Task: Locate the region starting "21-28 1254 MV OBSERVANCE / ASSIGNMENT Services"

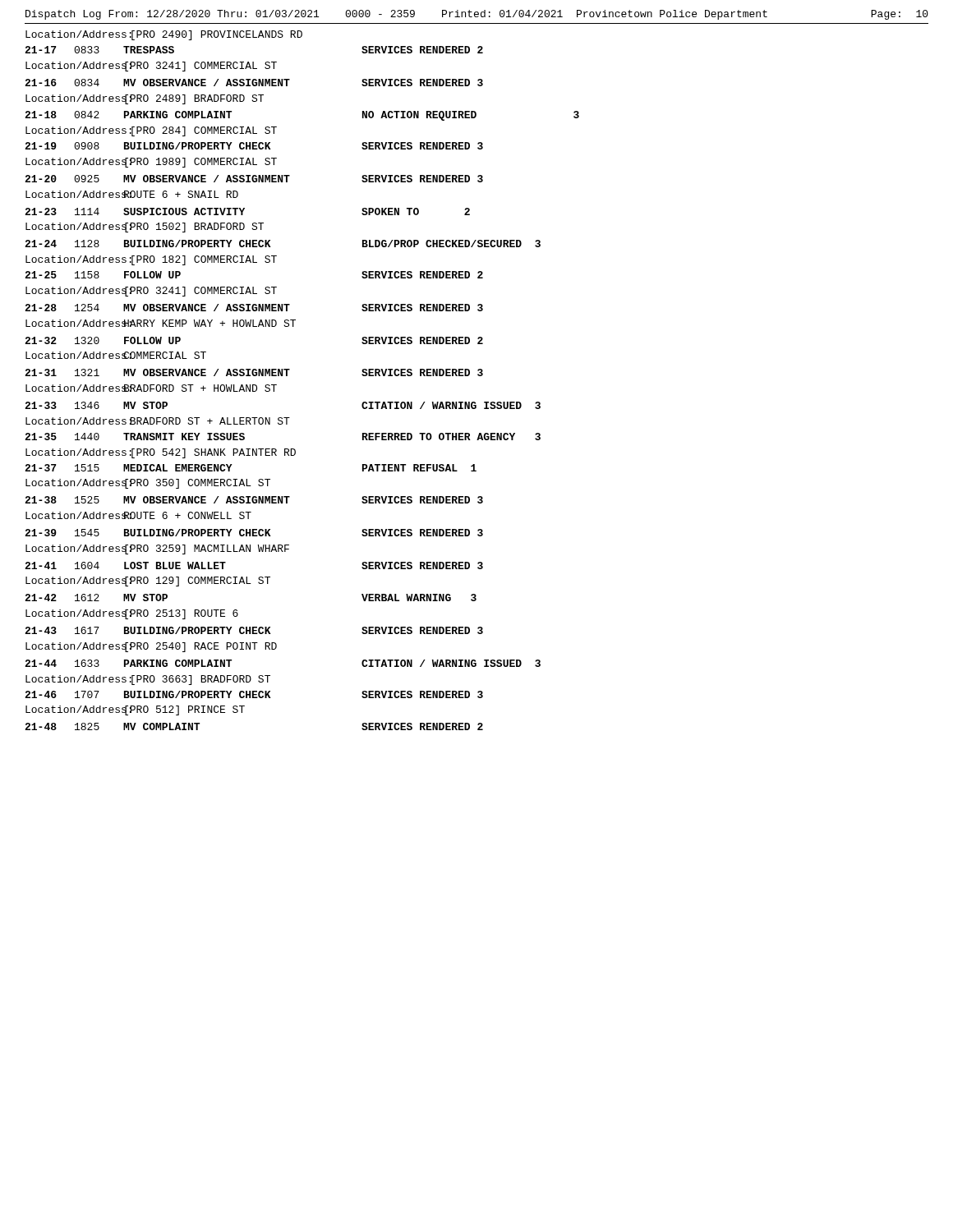Action: click(x=476, y=317)
